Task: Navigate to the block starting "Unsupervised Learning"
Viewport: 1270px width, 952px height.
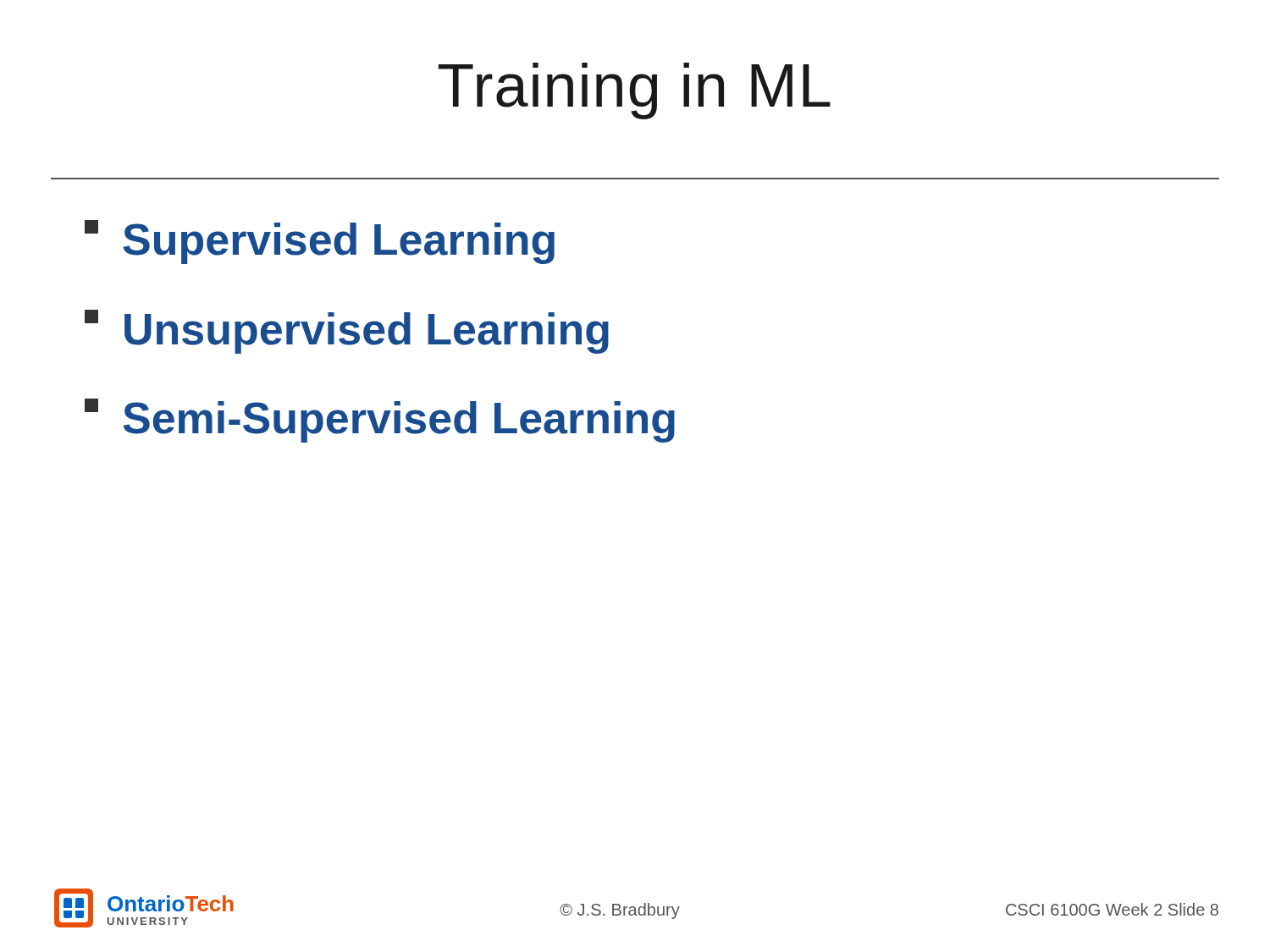Action: pos(348,330)
